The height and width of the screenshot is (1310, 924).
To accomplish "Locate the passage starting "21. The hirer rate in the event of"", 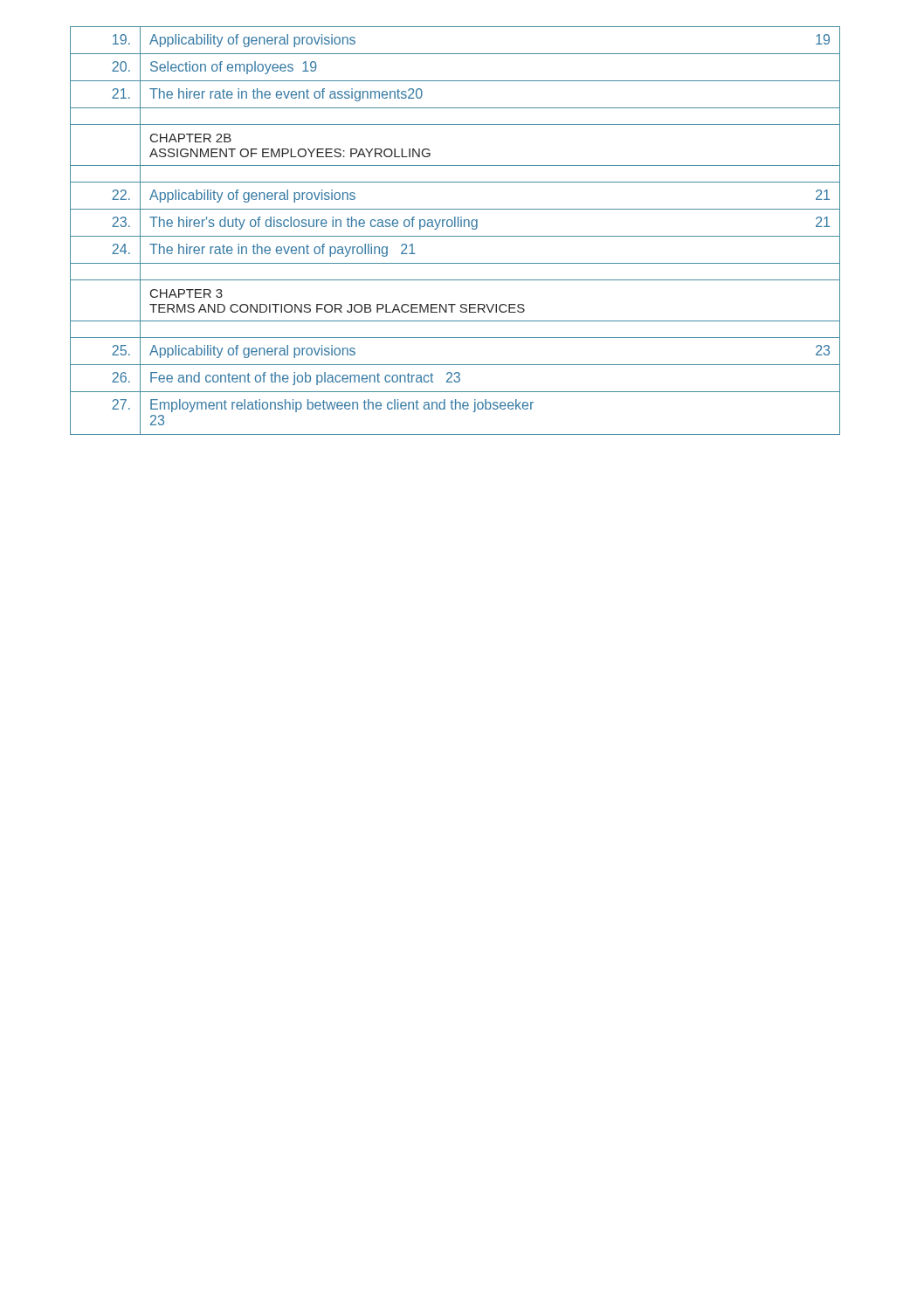I will pyautogui.click(x=455, y=94).
